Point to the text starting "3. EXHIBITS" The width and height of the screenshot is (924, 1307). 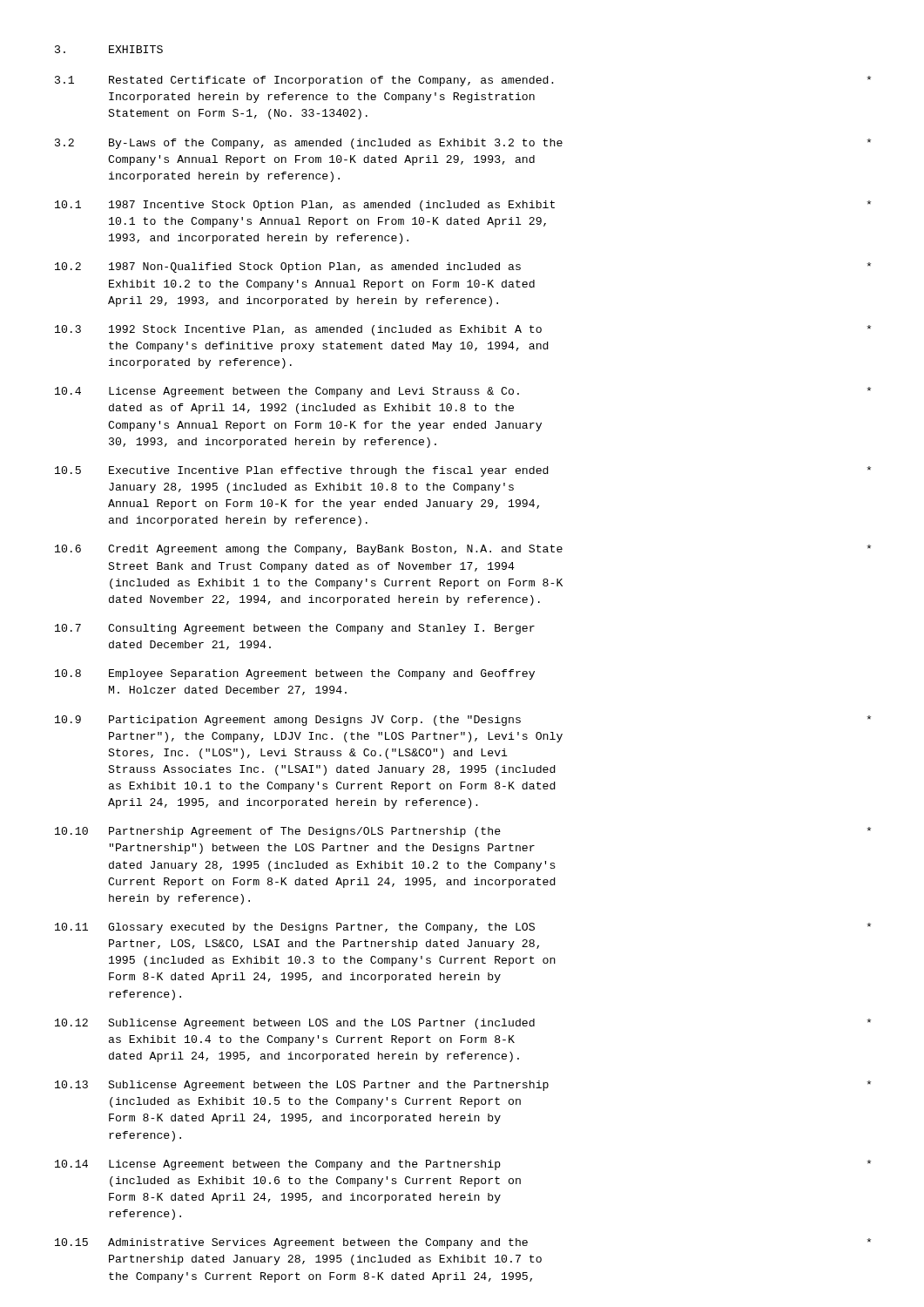click(x=109, y=49)
